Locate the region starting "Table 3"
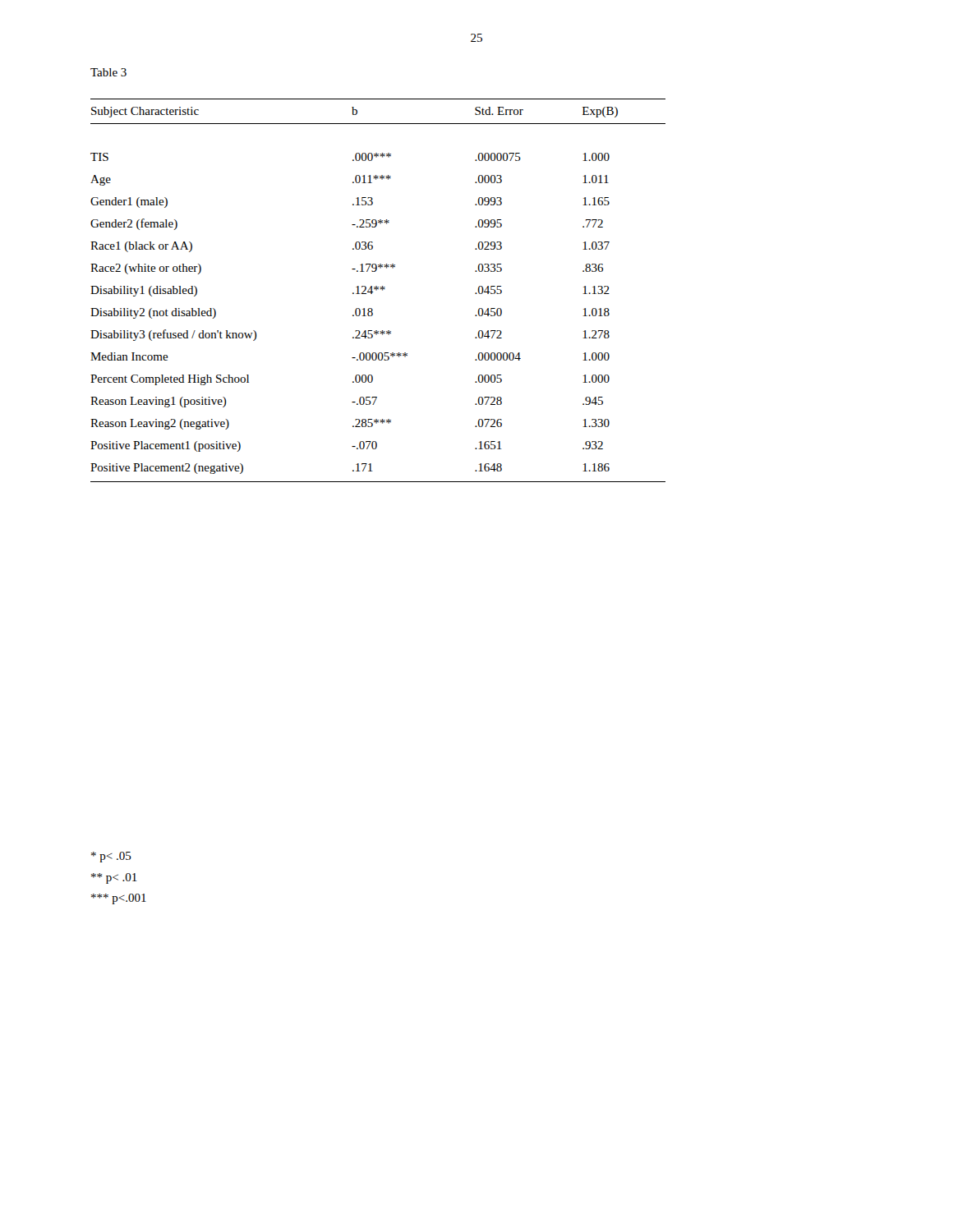Viewport: 953px width, 1232px height. pos(109,72)
